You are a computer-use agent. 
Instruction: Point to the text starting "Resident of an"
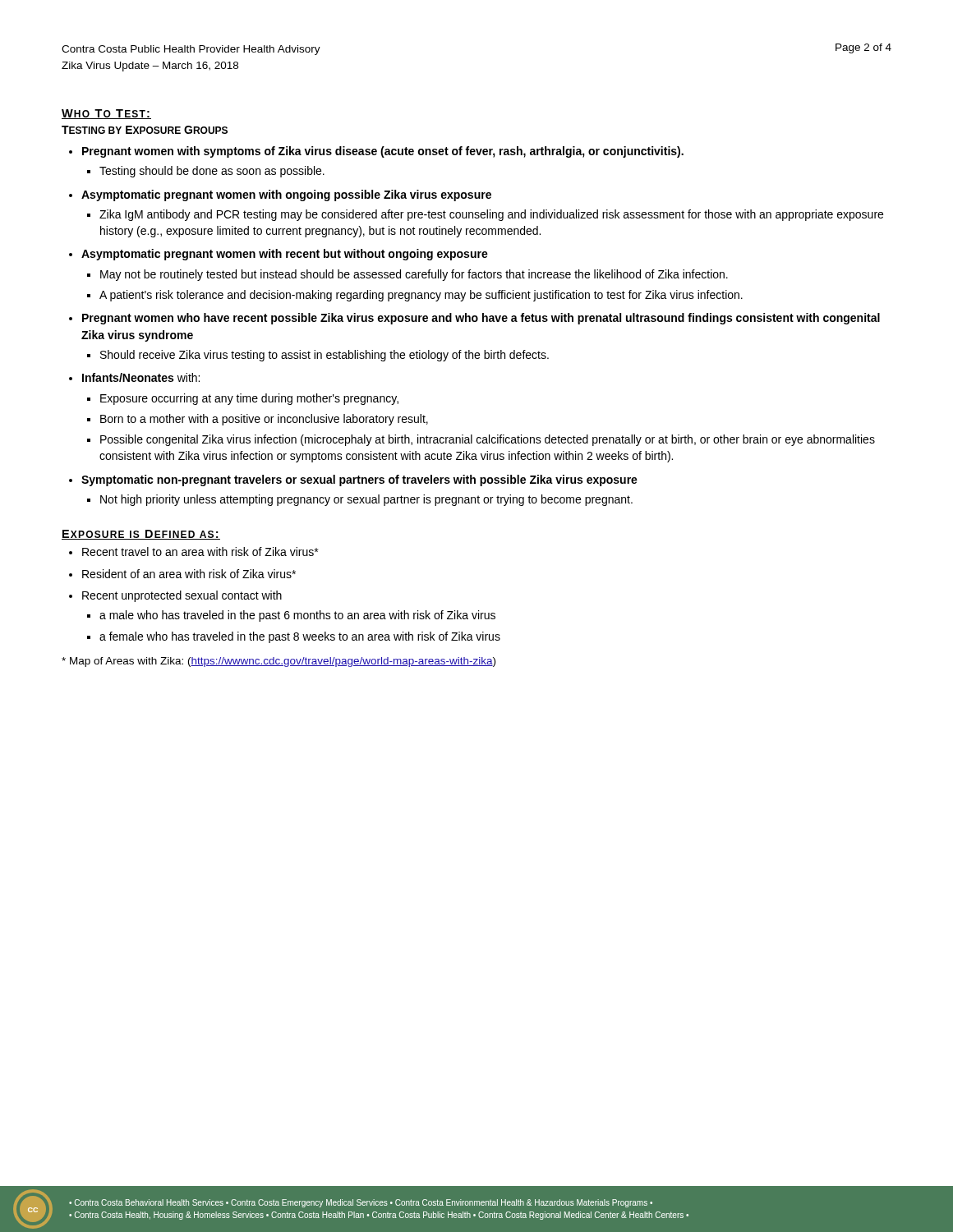tap(189, 574)
